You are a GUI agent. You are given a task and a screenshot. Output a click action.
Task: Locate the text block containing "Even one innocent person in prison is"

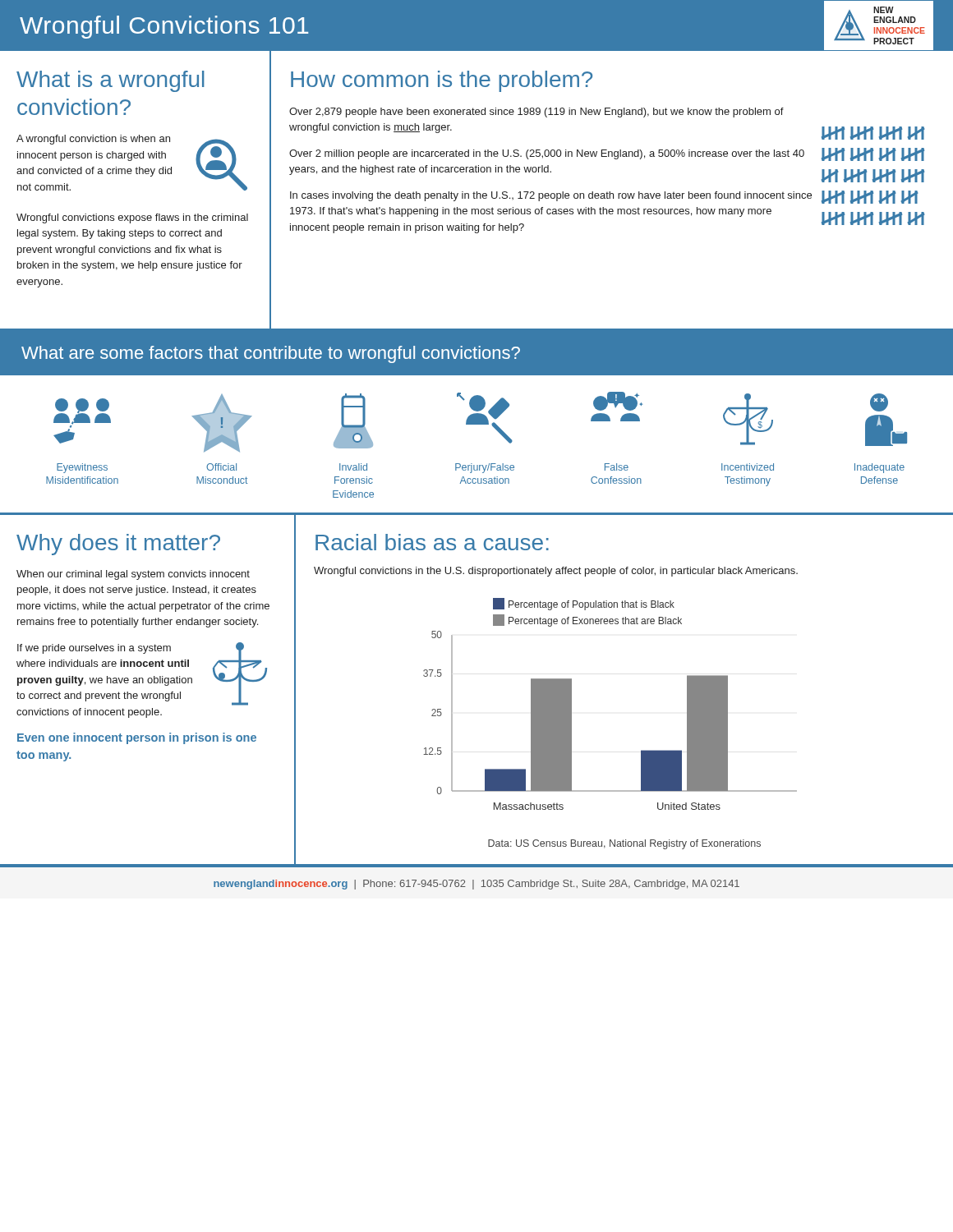pyautogui.click(x=137, y=746)
